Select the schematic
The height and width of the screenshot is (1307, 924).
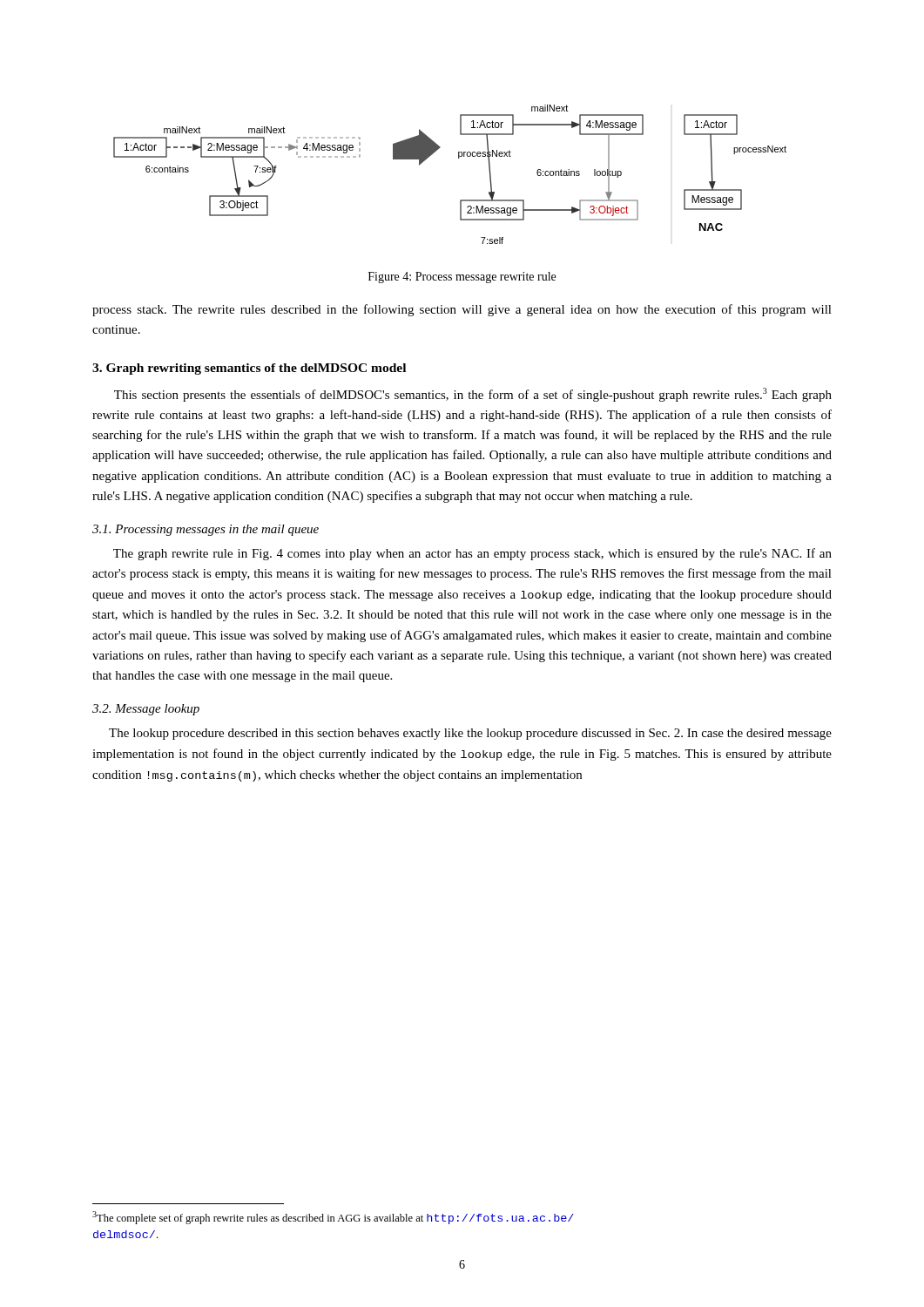coord(462,163)
